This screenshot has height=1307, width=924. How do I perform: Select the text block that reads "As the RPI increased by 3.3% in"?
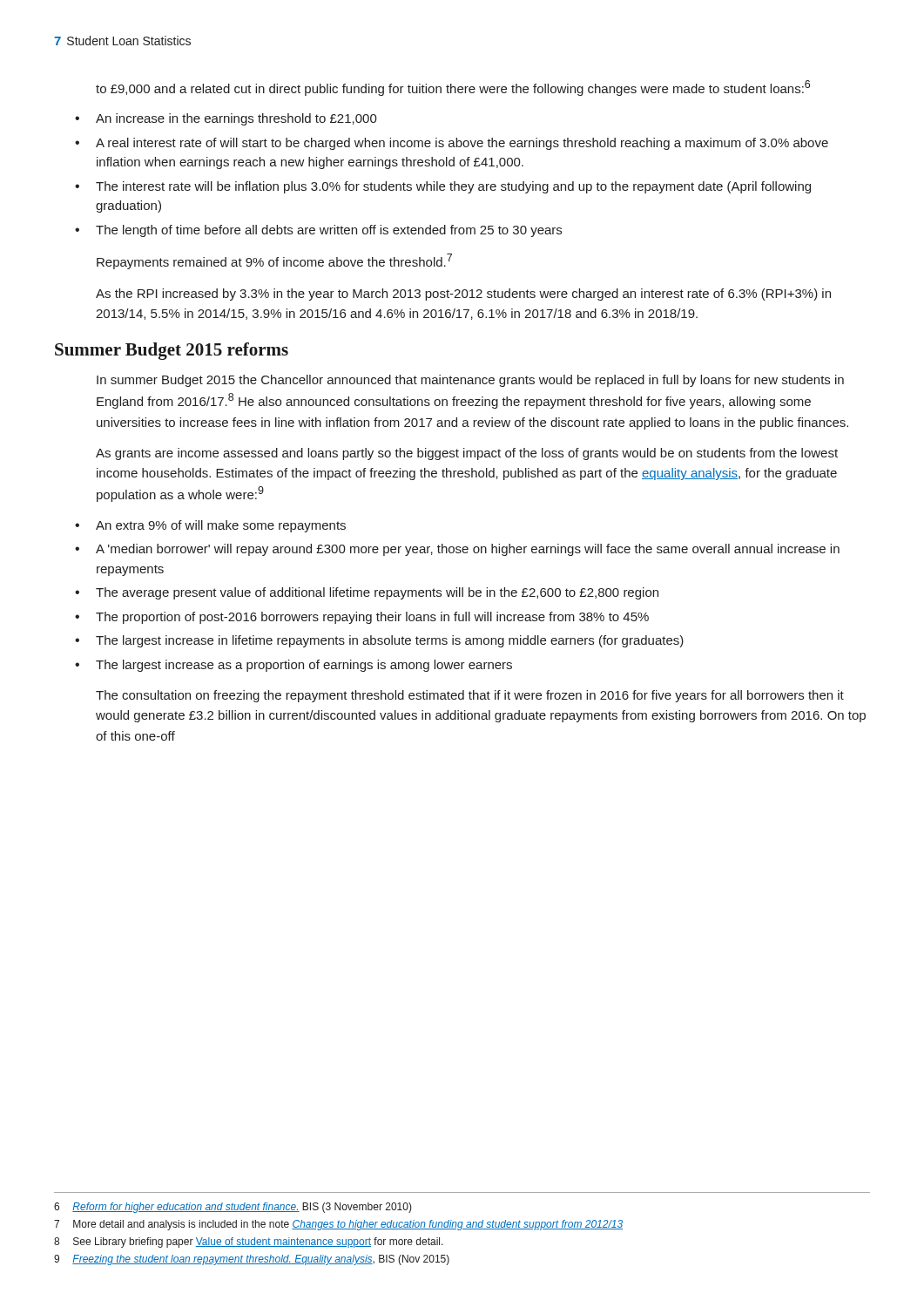(x=462, y=303)
